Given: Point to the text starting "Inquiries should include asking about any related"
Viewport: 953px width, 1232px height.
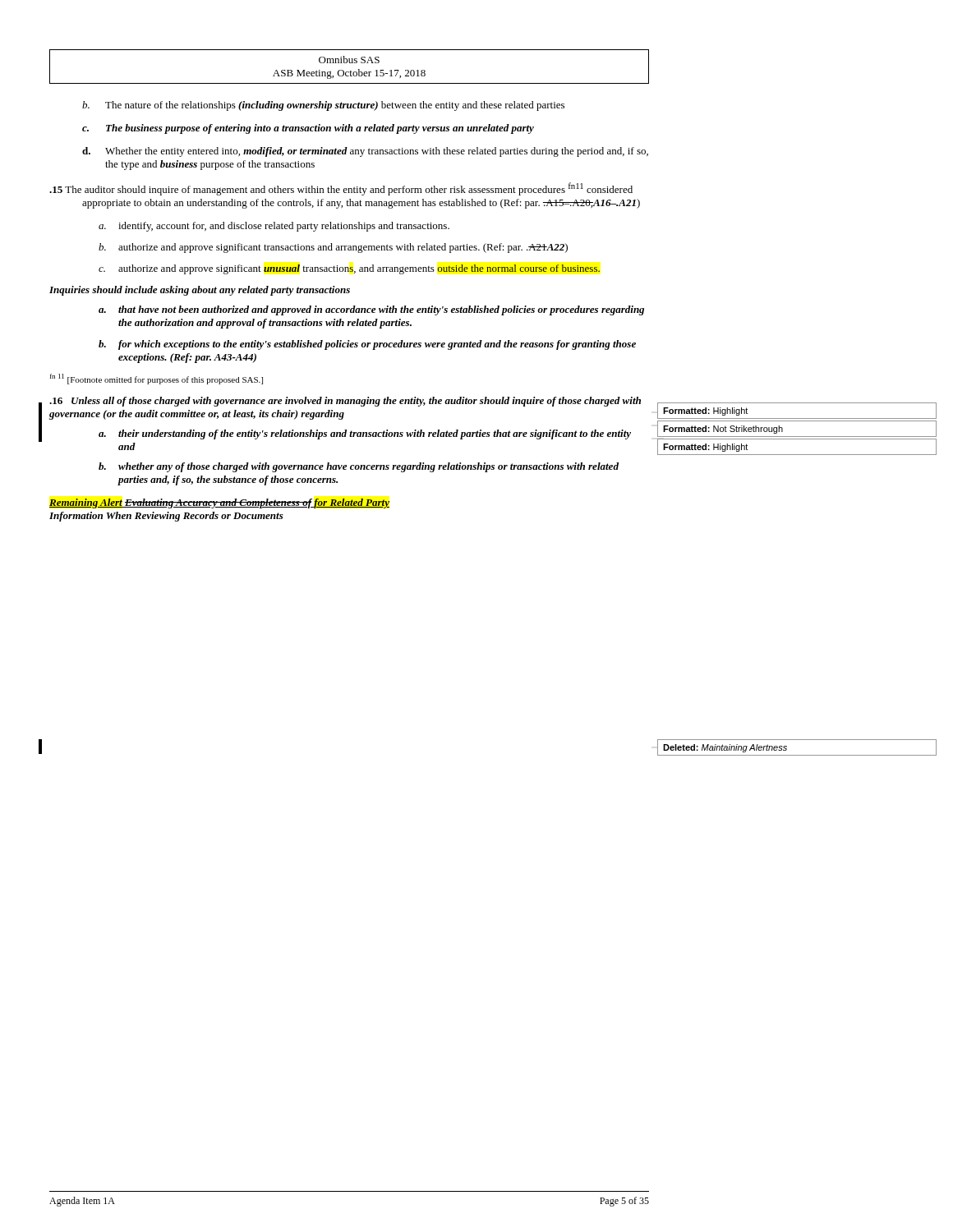Looking at the screenshot, I should [x=200, y=290].
